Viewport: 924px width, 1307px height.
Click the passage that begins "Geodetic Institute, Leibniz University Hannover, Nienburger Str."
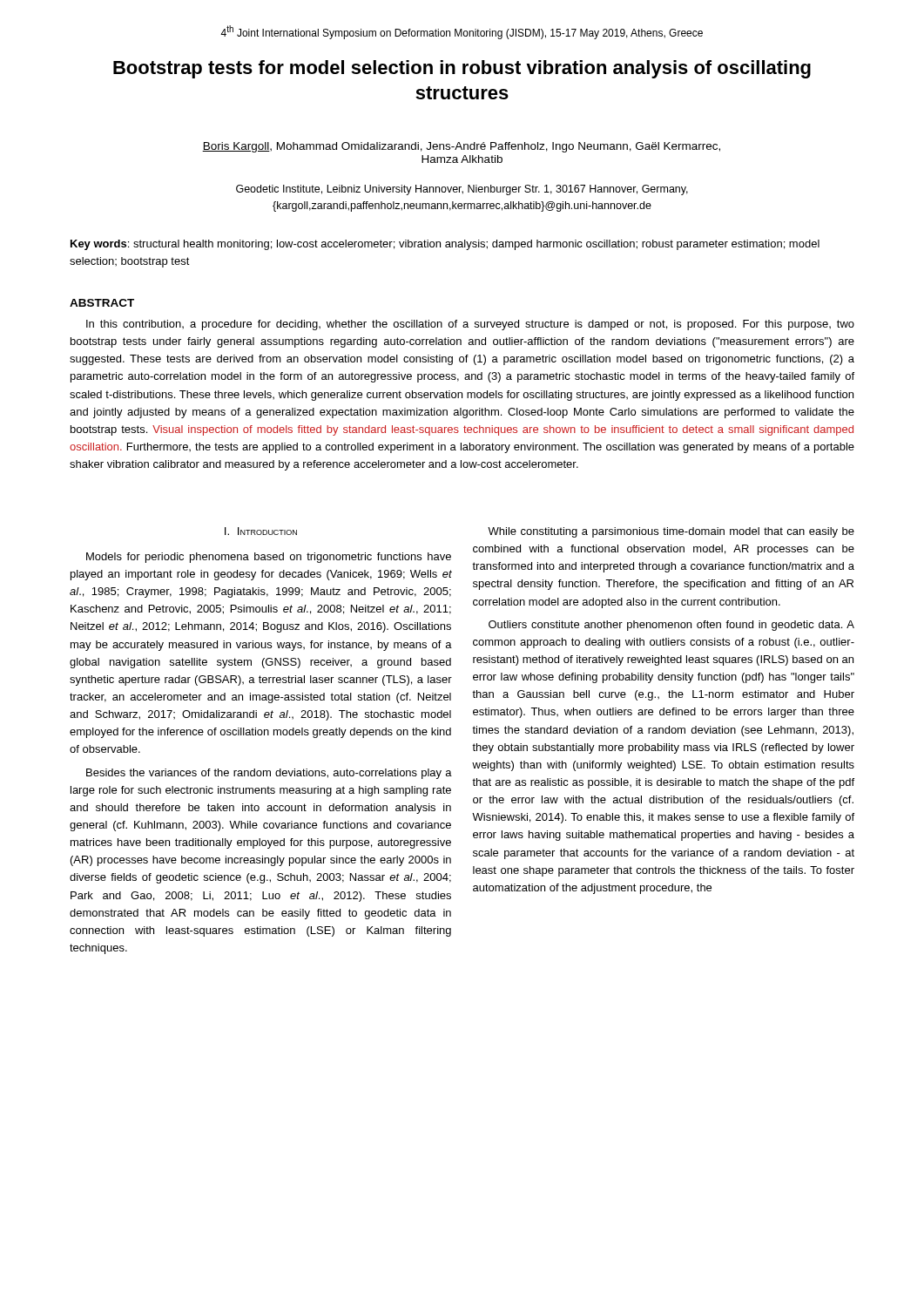[462, 197]
